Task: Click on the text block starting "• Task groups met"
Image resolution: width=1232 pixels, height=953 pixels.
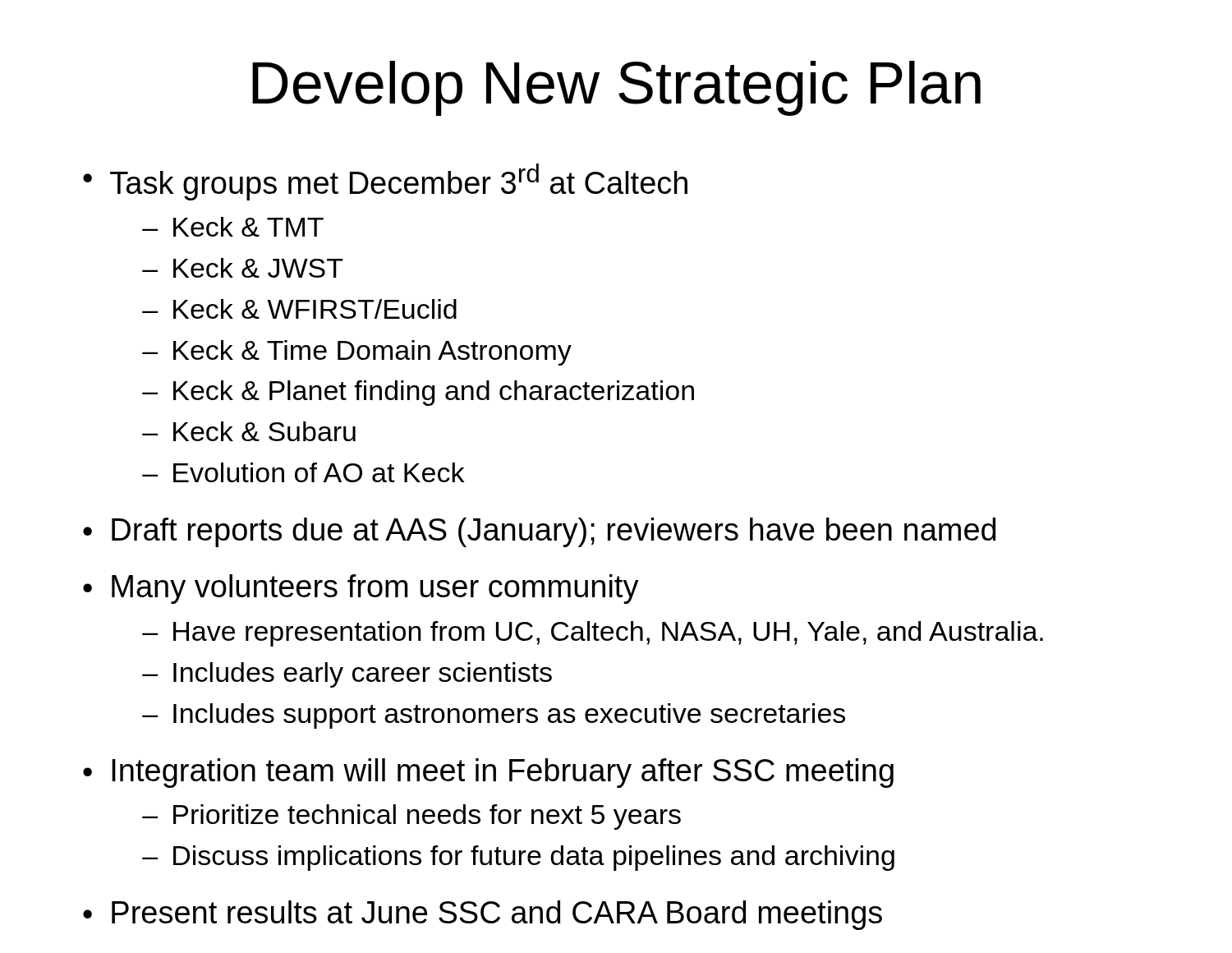Action: coord(389,326)
